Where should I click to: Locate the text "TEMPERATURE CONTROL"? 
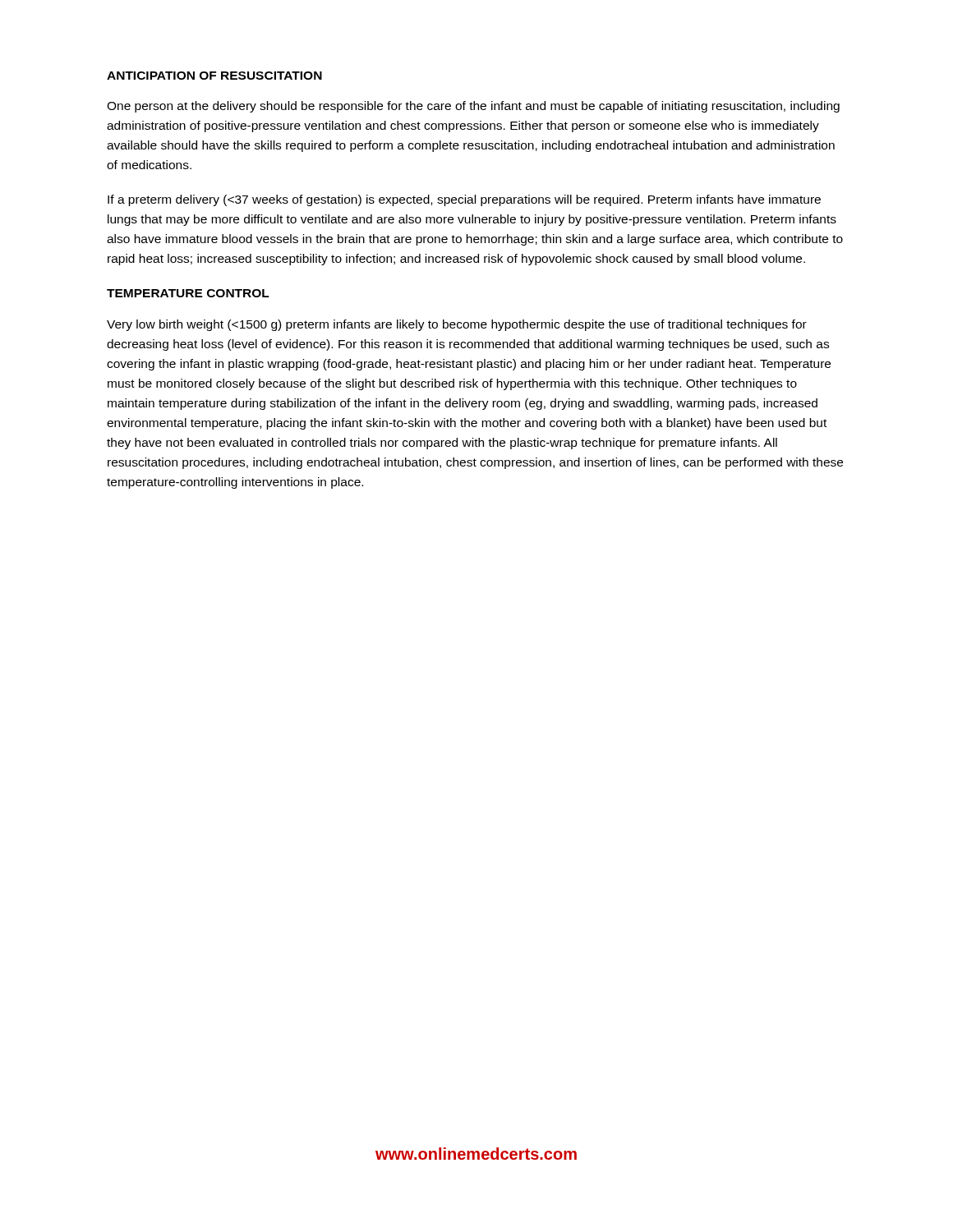coord(188,293)
